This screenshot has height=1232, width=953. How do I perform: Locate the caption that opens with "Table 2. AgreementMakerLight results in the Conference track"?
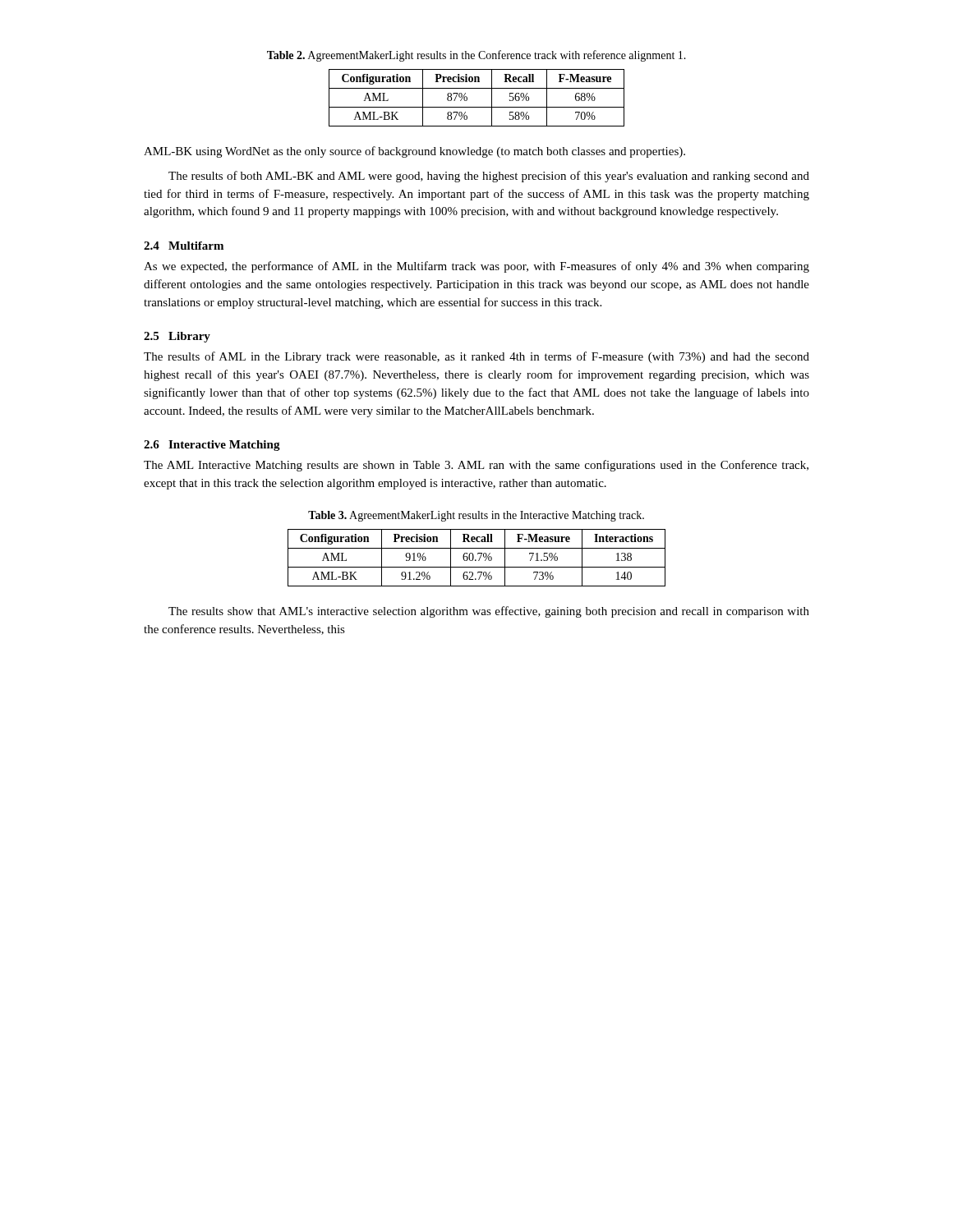pos(476,55)
